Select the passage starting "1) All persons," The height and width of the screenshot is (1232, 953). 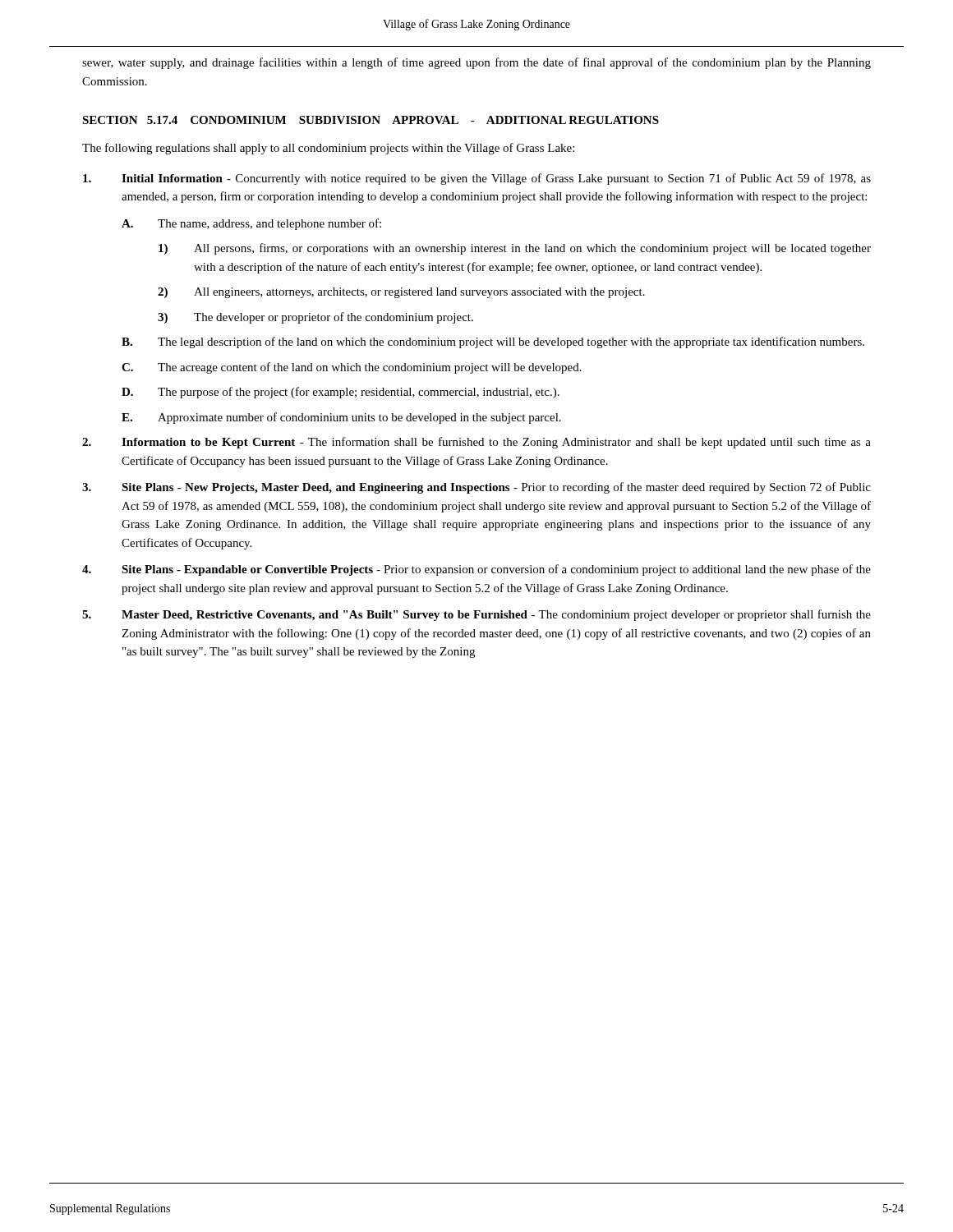tap(514, 257)
